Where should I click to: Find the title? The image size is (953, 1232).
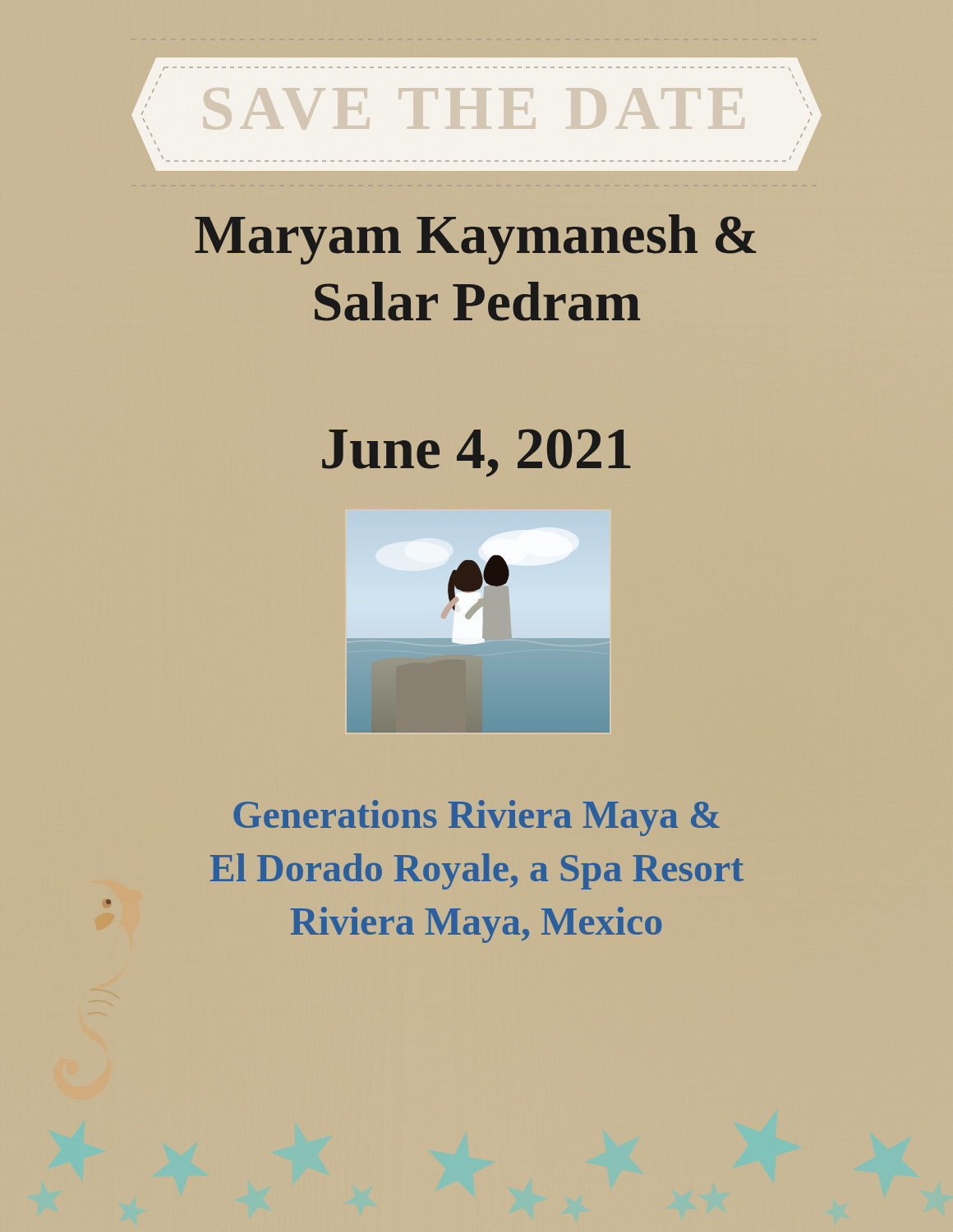point(476,111)
